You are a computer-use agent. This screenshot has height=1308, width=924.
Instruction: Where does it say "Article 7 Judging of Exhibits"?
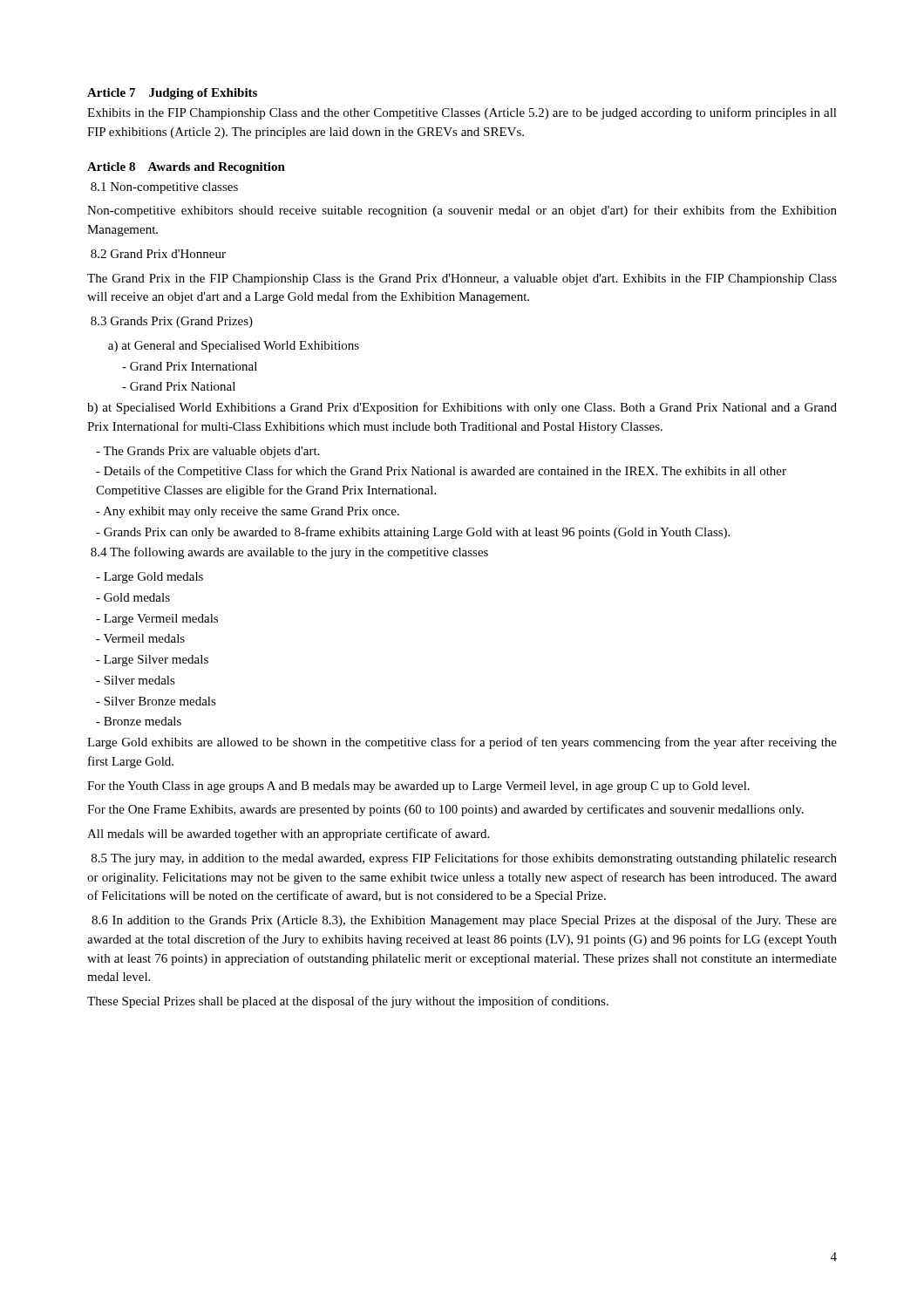pyautogui.click(x=172, y=92)
